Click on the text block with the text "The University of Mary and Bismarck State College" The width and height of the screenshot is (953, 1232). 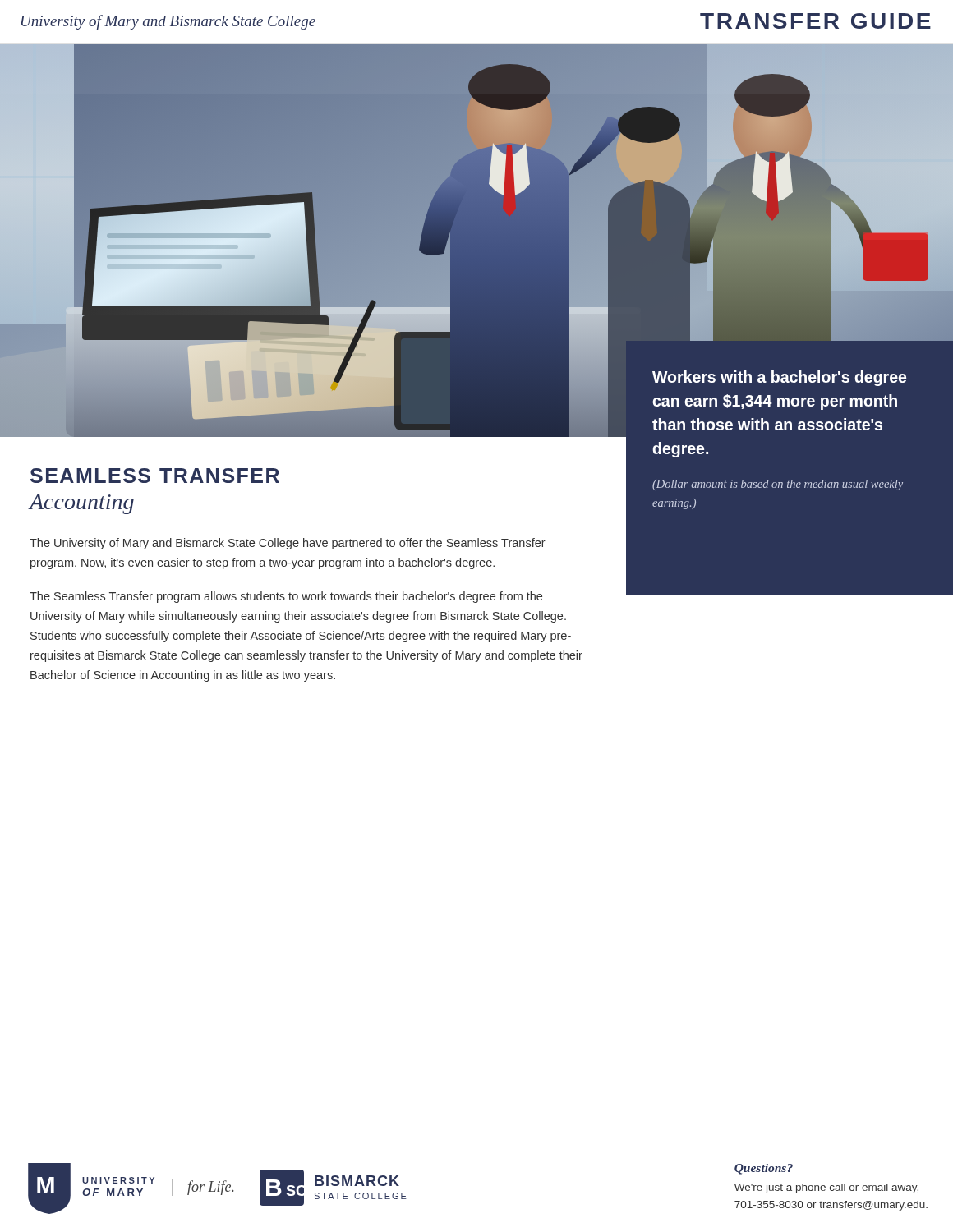coord(308,553)
